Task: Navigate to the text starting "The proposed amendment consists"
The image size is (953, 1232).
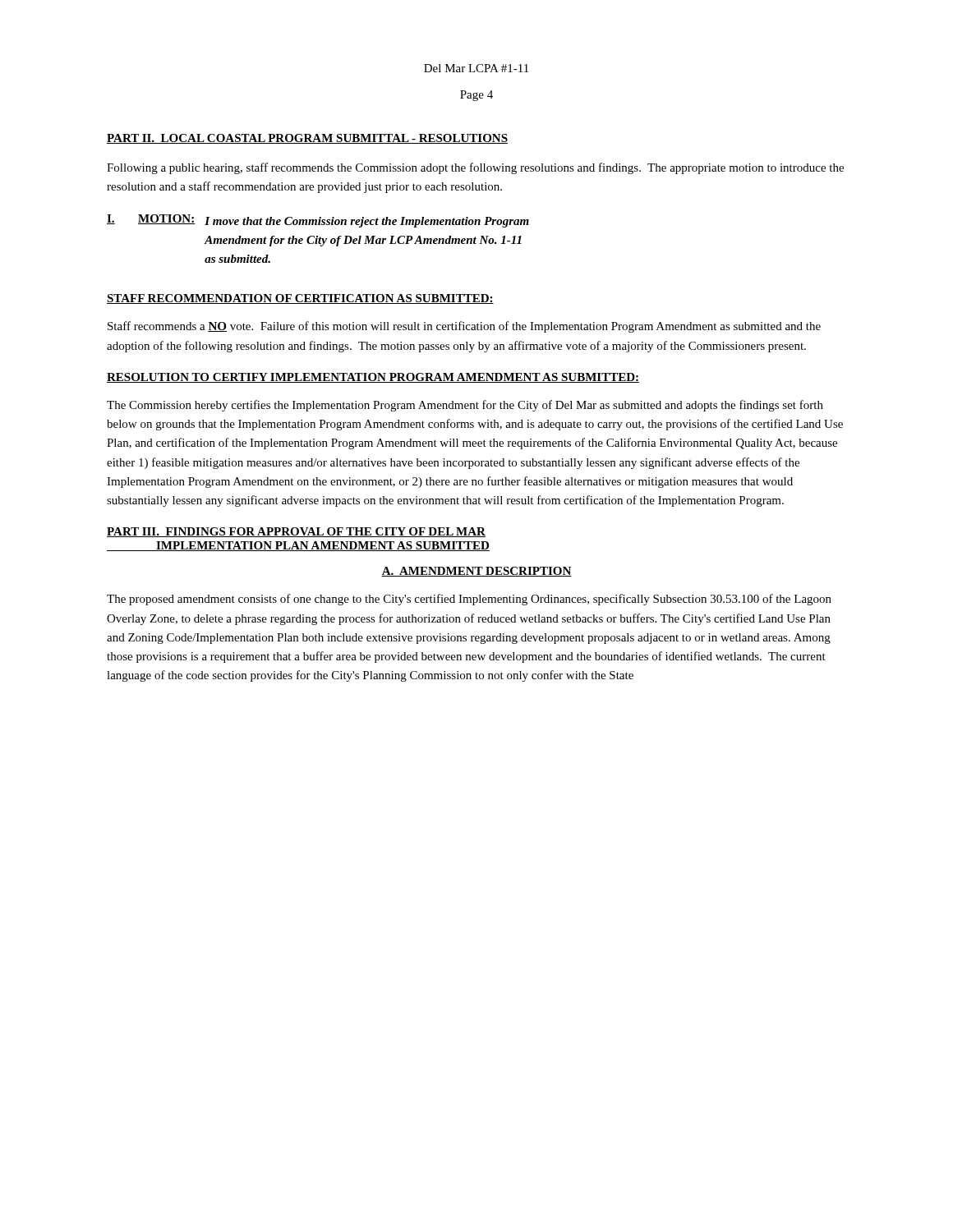Action: pos(469,637)
